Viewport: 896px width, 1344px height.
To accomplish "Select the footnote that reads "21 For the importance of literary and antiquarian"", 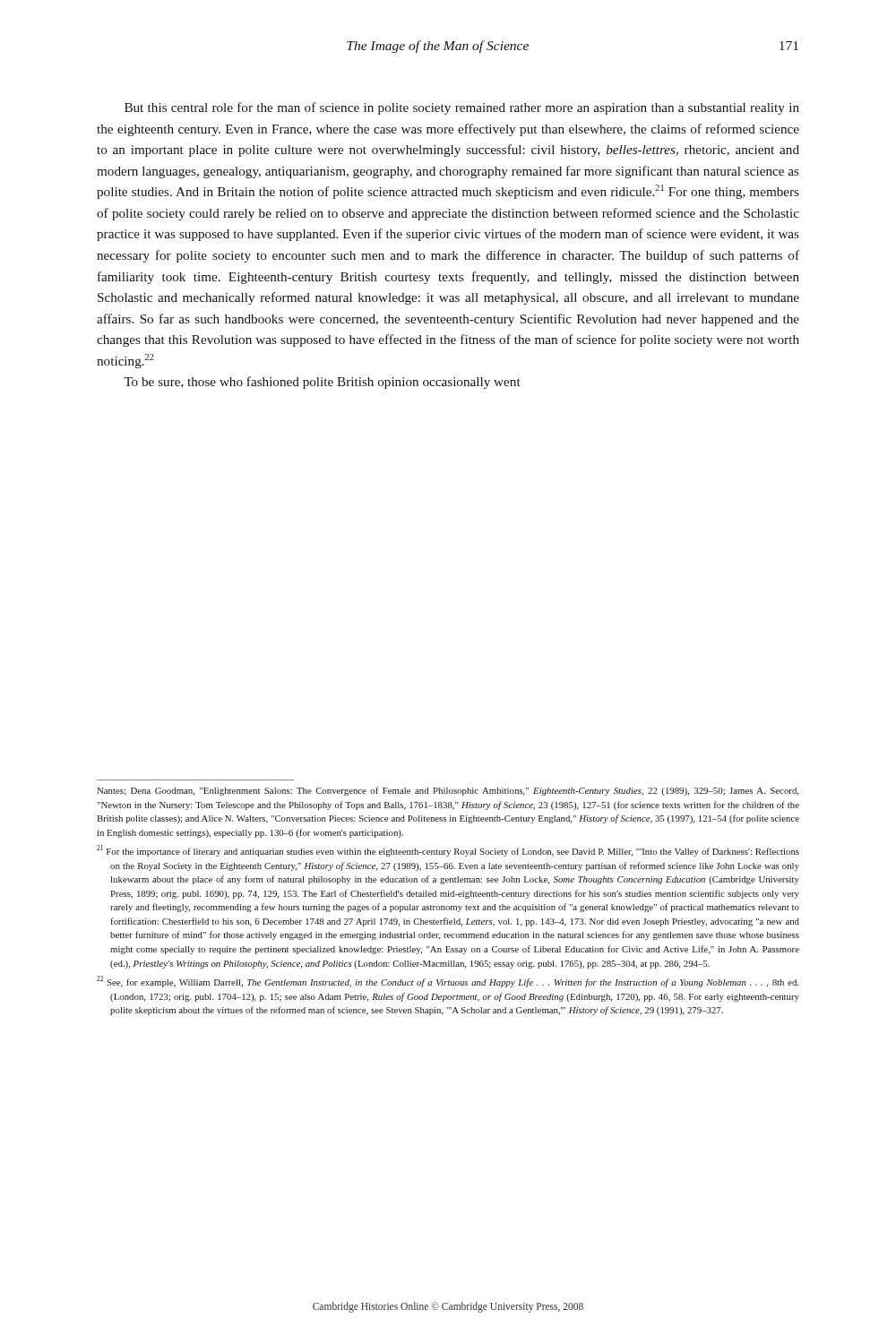I will click(x=448, y=907).
